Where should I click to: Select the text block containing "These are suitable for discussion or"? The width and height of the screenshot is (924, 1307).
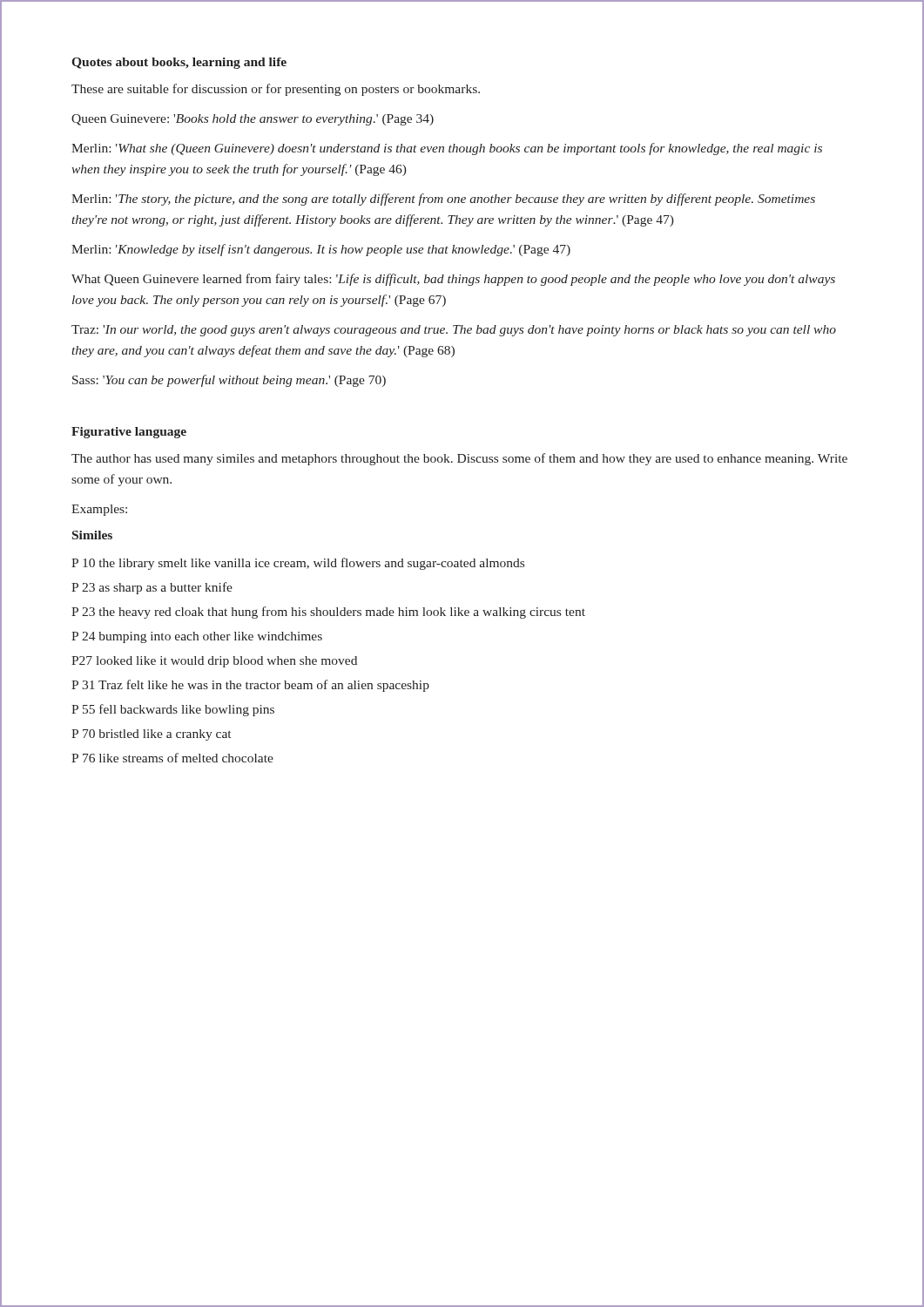click(x=276, y=88)
